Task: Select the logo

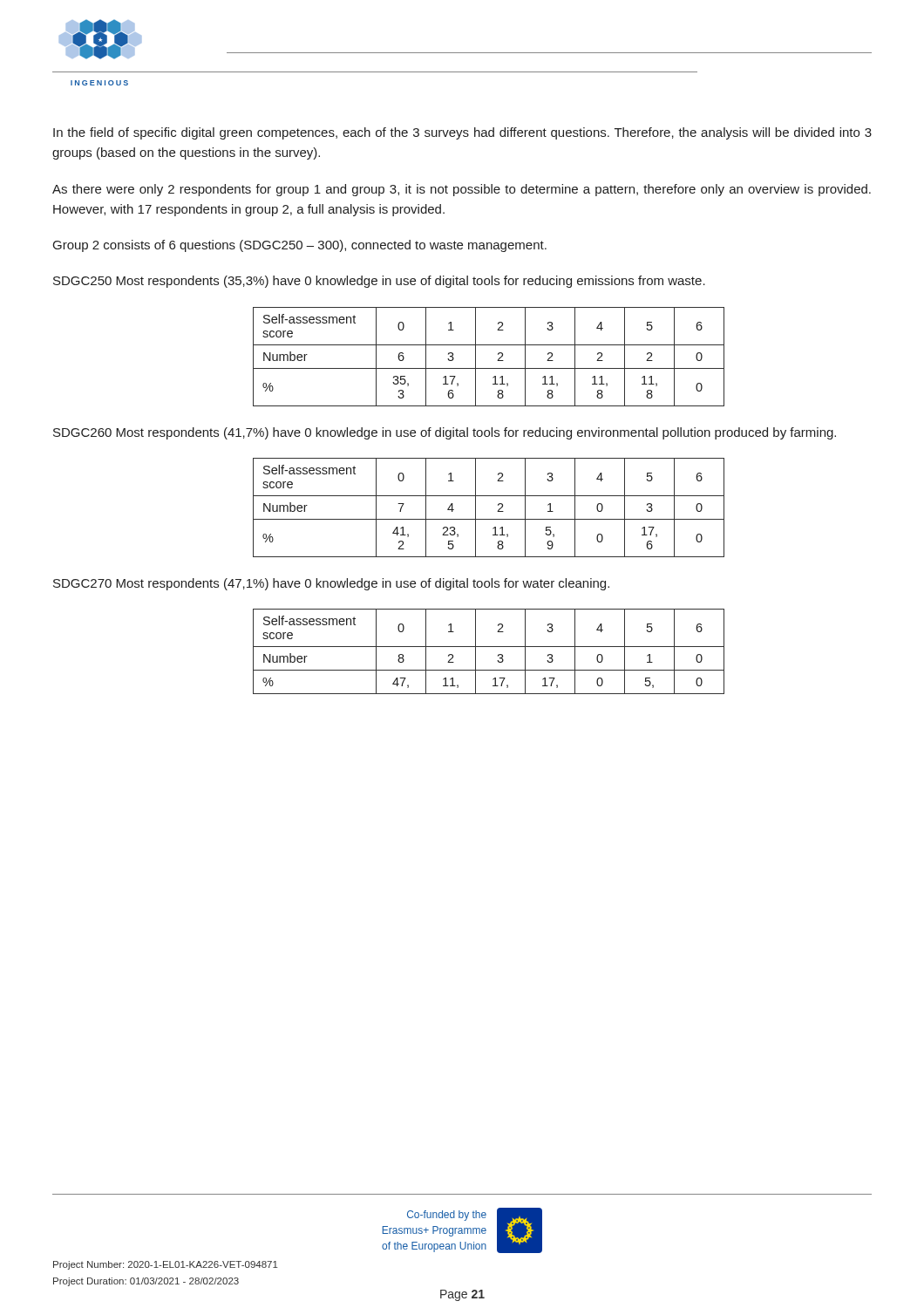Action: click(100, 55)
